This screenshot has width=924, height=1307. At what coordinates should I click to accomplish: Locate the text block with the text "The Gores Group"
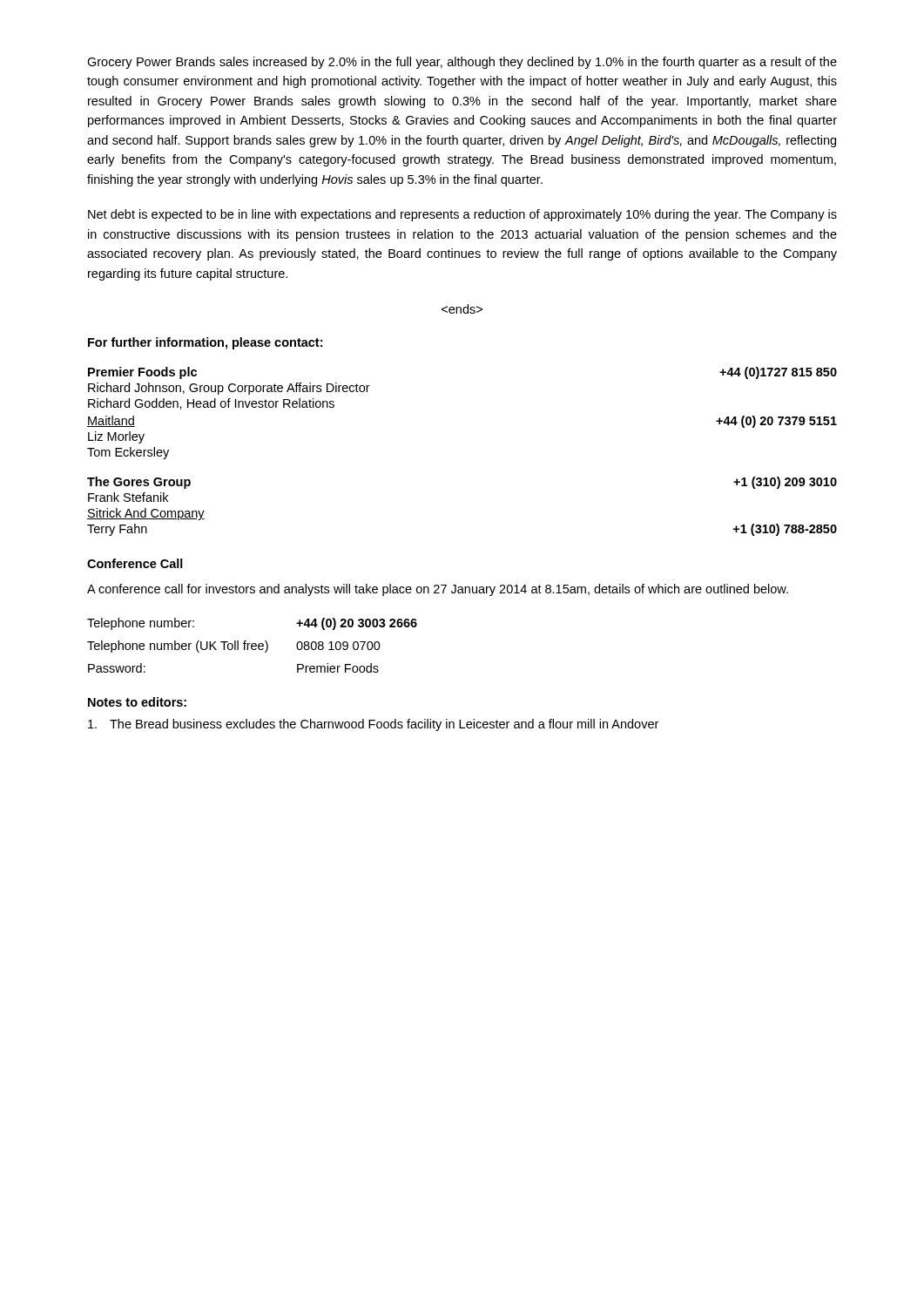coord(136,482)
